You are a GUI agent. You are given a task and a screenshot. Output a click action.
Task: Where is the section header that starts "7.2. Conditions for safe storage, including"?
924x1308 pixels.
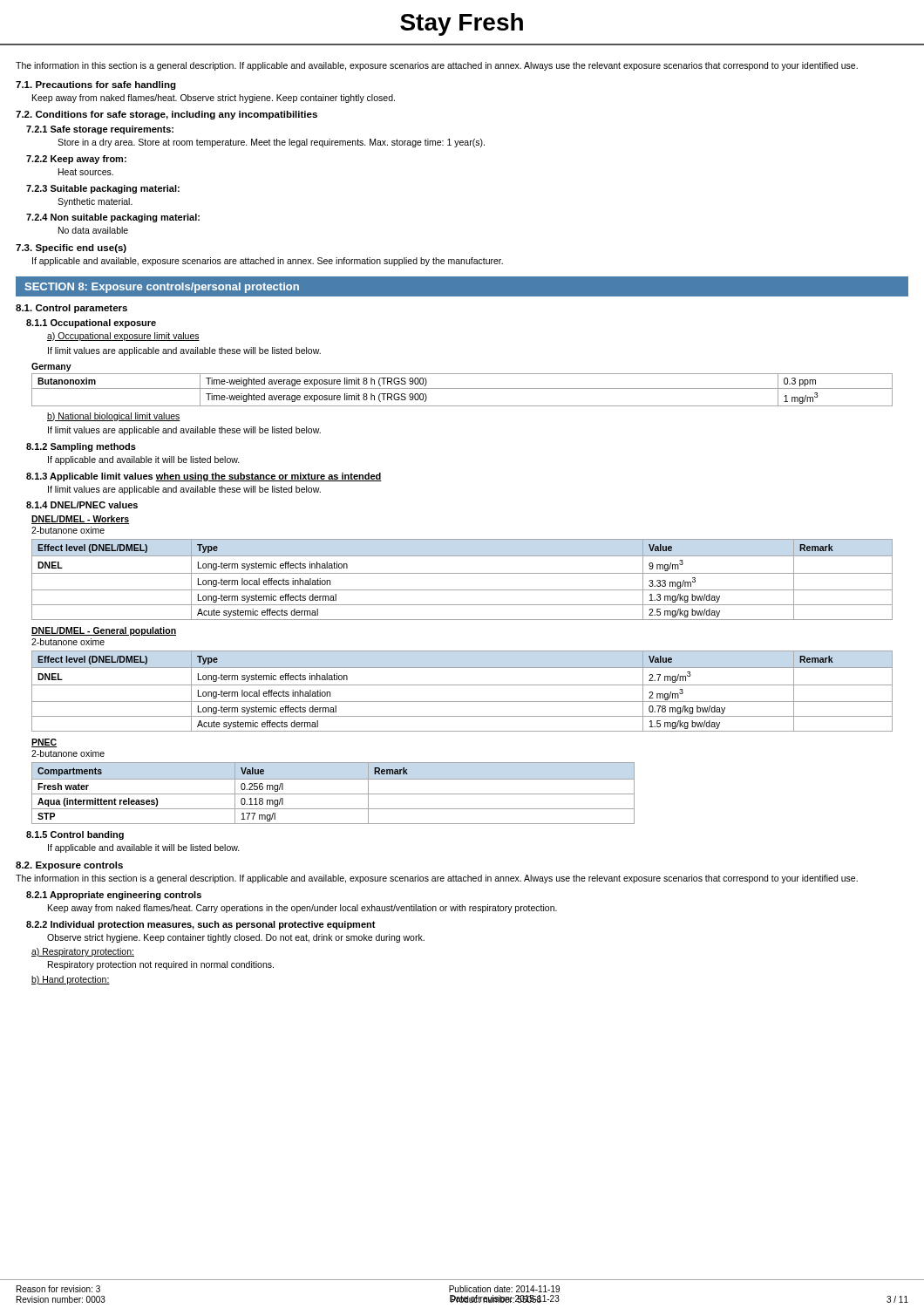tap(167, 115)
